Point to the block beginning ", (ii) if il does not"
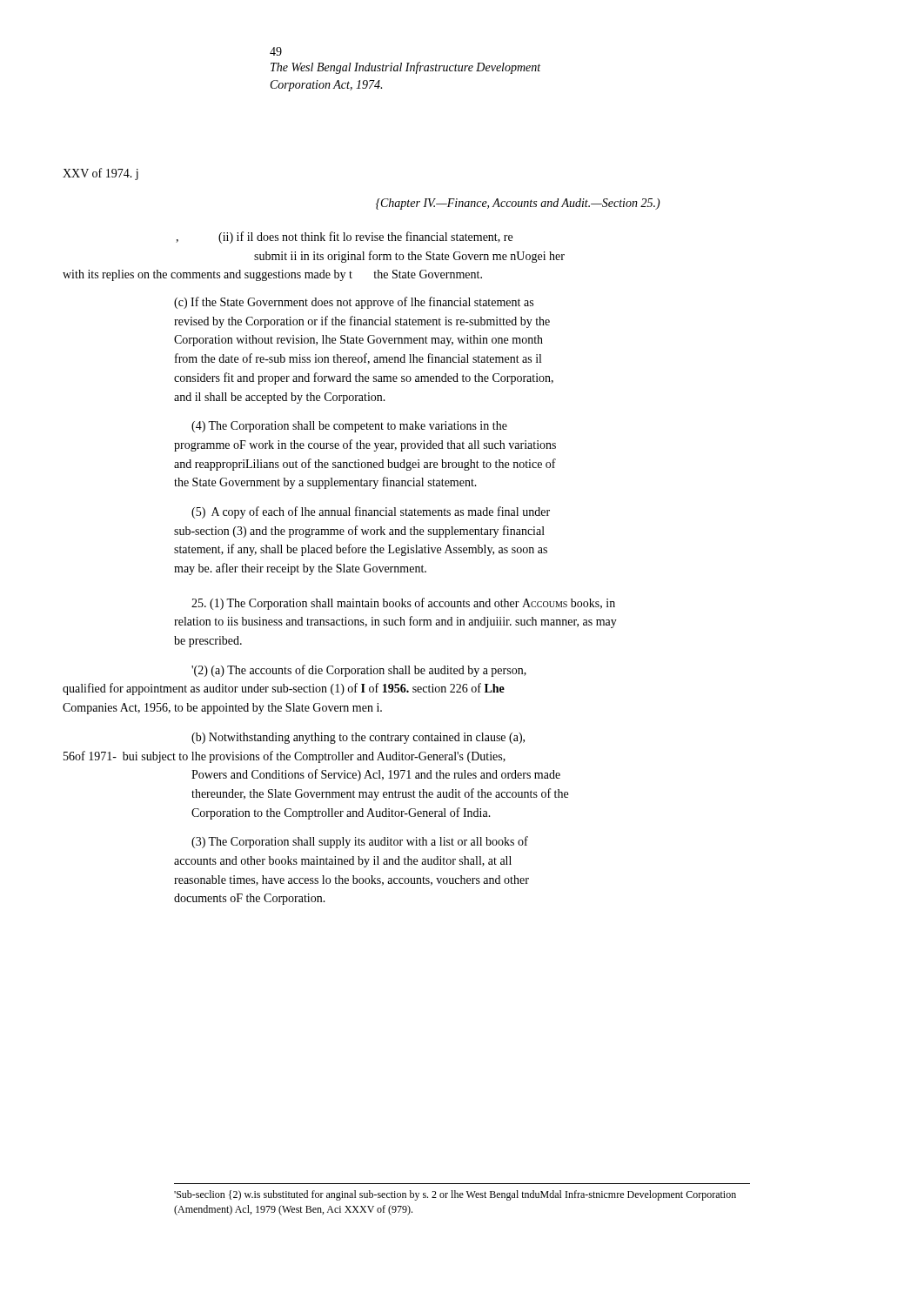 (x=344, y=238)
